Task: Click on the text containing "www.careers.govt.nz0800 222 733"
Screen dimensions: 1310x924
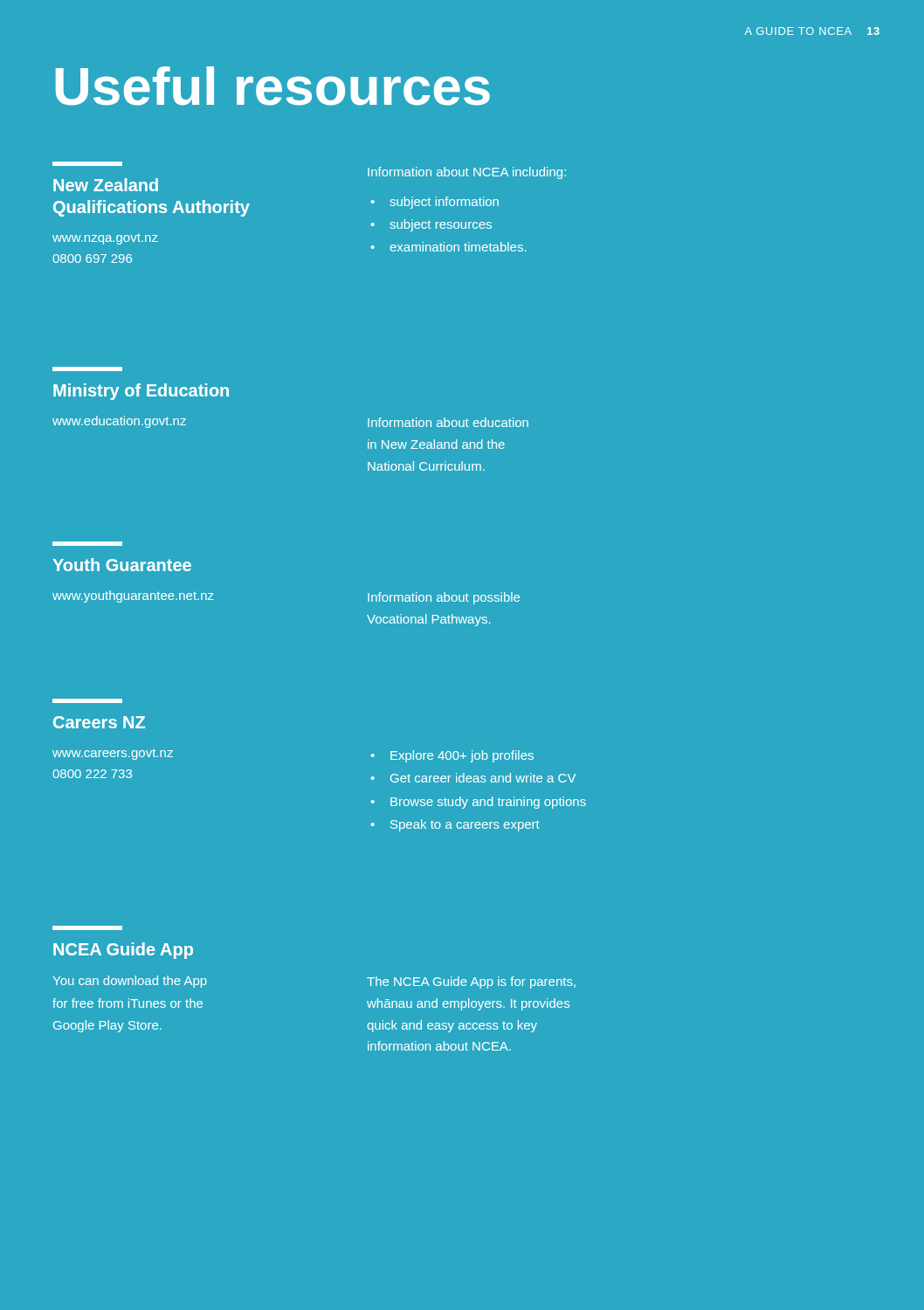Action: tap(113, 754)
